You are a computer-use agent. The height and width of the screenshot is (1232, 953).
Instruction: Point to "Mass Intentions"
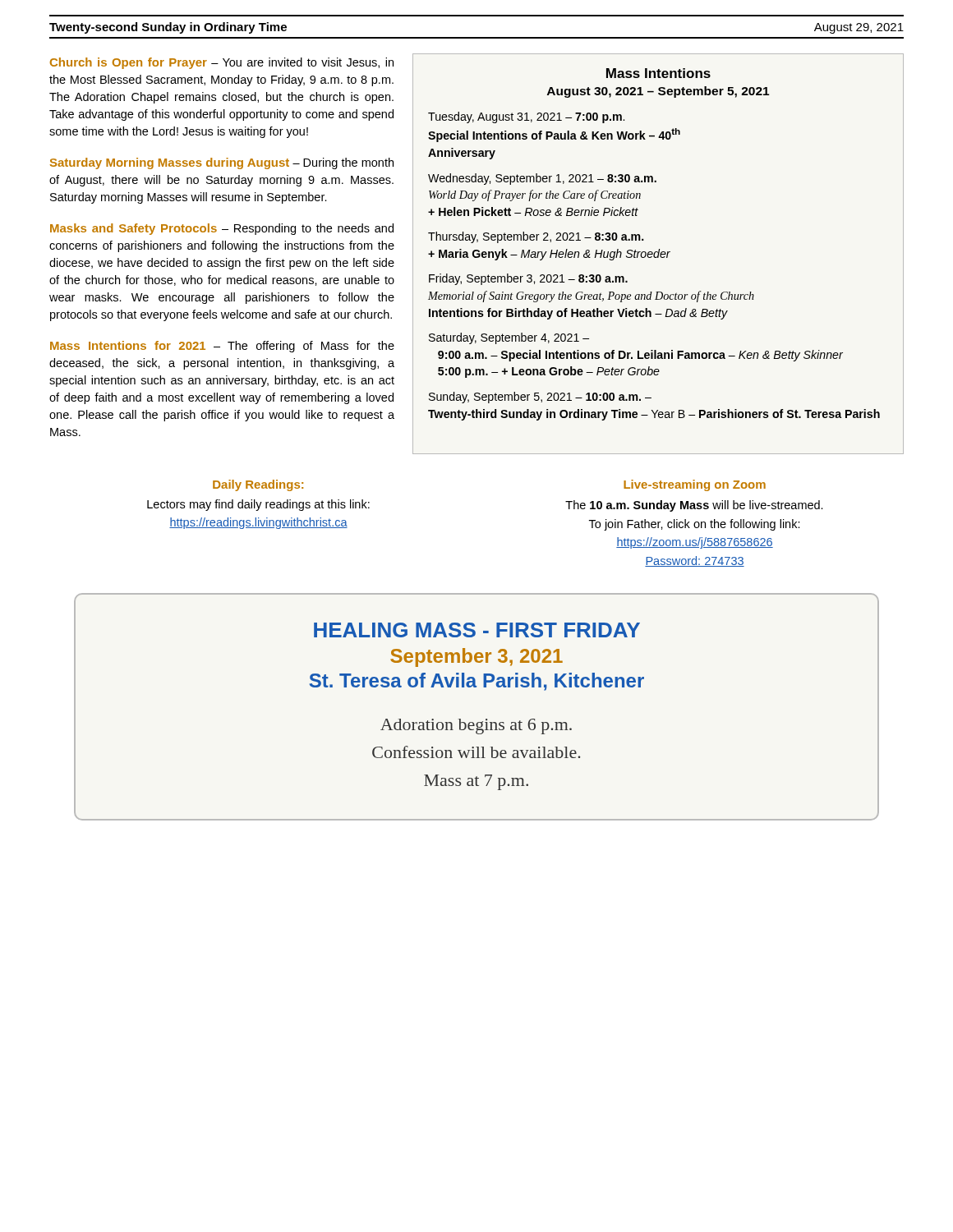coord(658,73)
